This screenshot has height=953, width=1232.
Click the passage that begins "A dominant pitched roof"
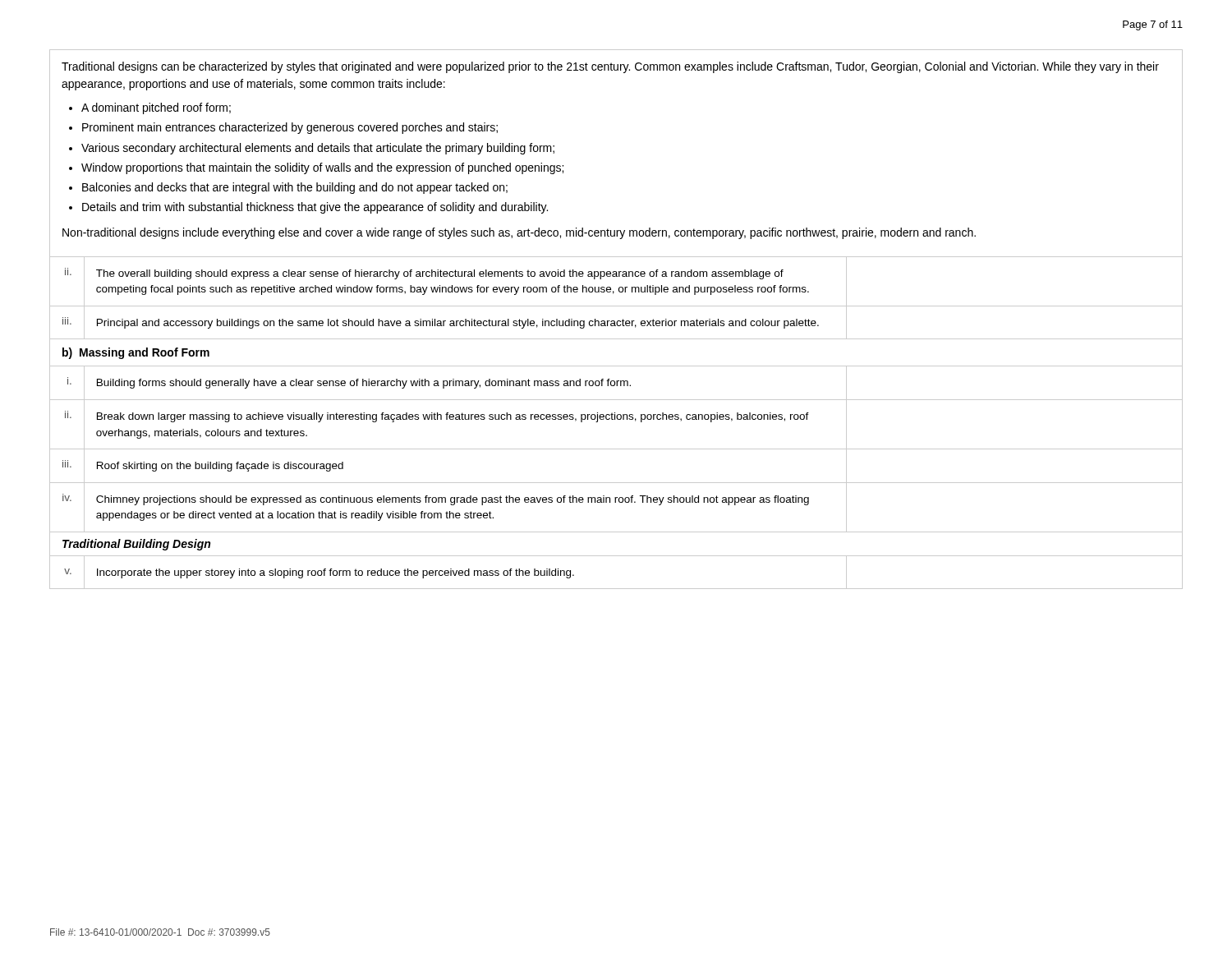(x=156, y=108)
